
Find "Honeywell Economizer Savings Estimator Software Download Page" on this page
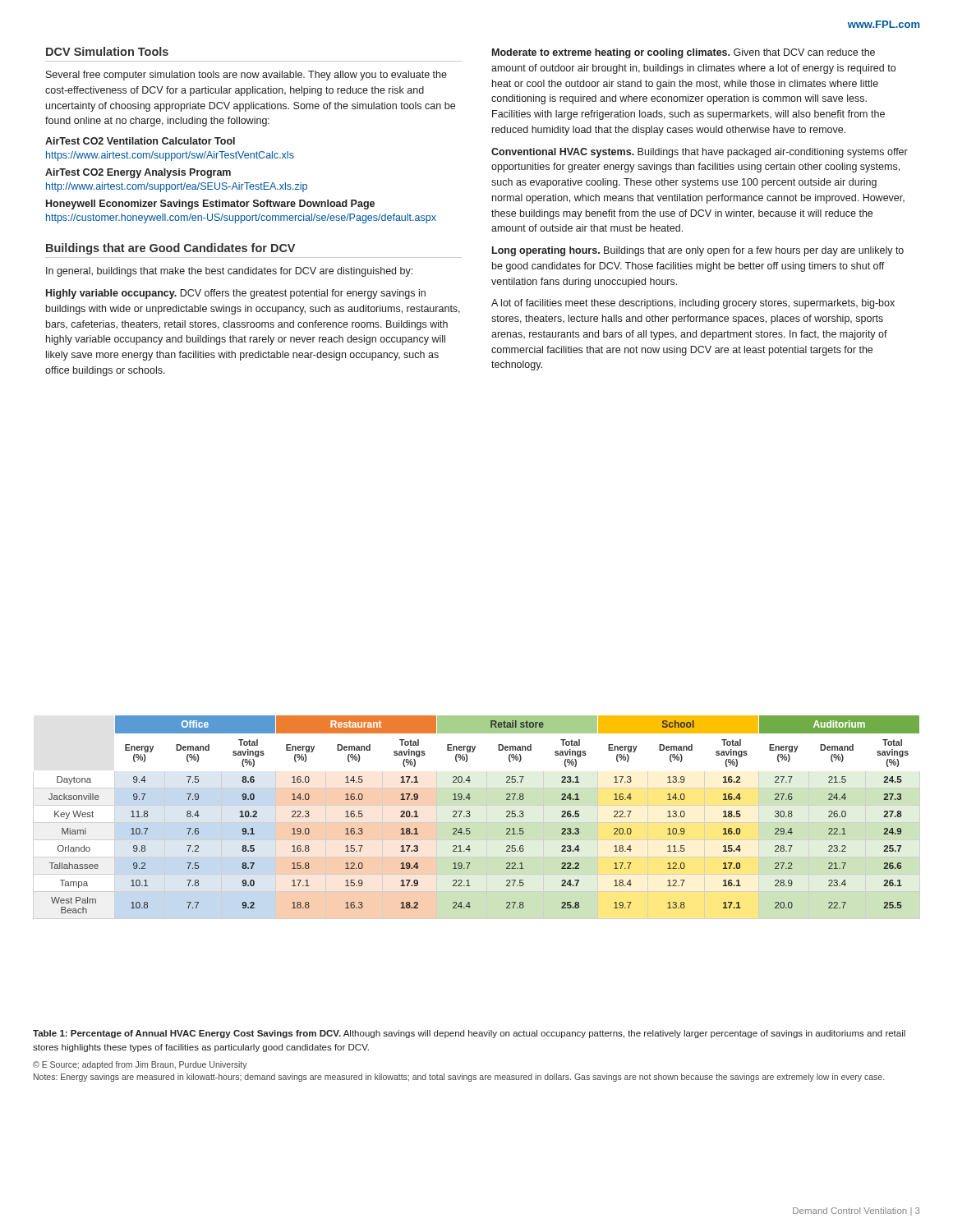[x=210, y=203]
